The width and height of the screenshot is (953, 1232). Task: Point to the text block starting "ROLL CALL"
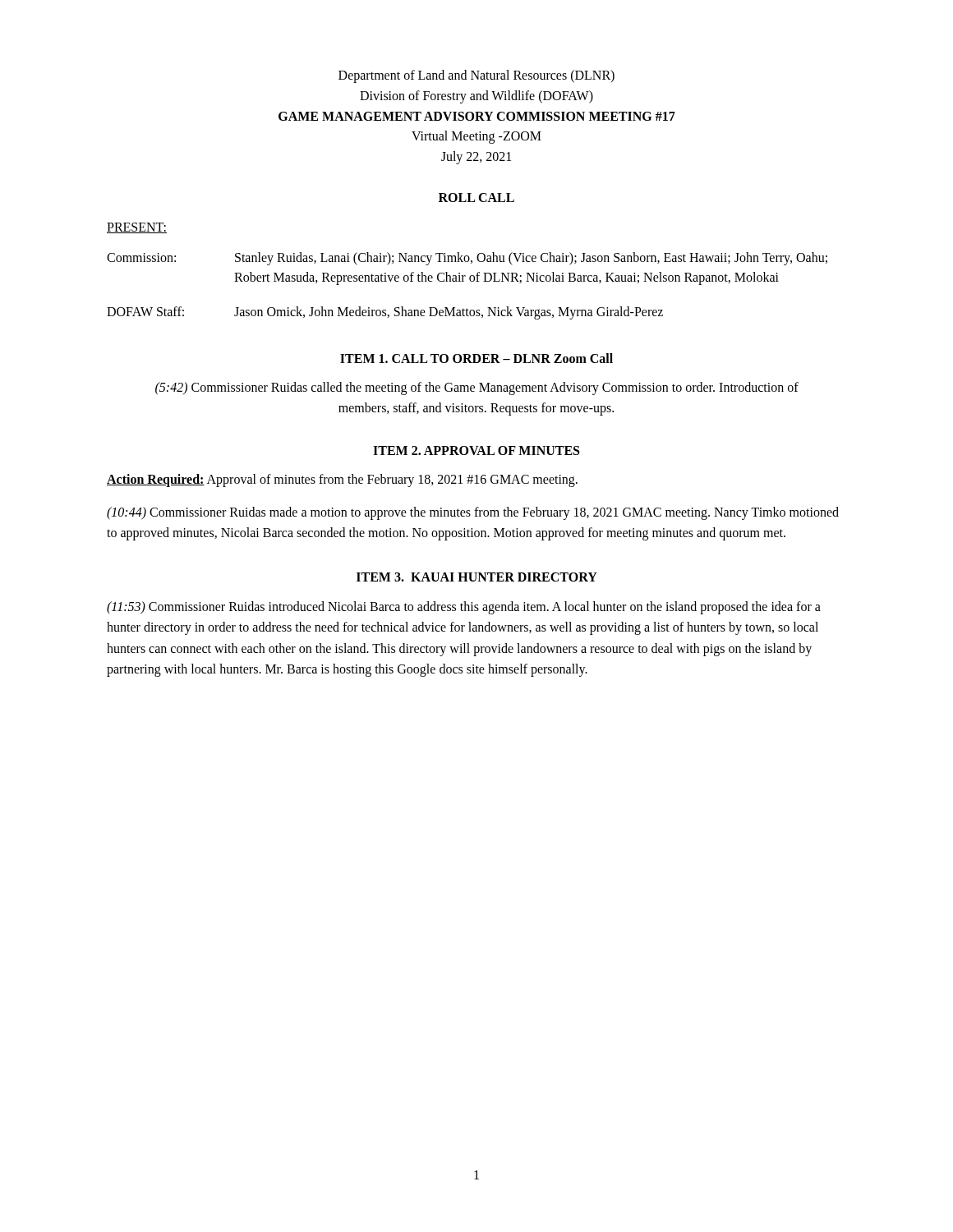click(476, 198)
